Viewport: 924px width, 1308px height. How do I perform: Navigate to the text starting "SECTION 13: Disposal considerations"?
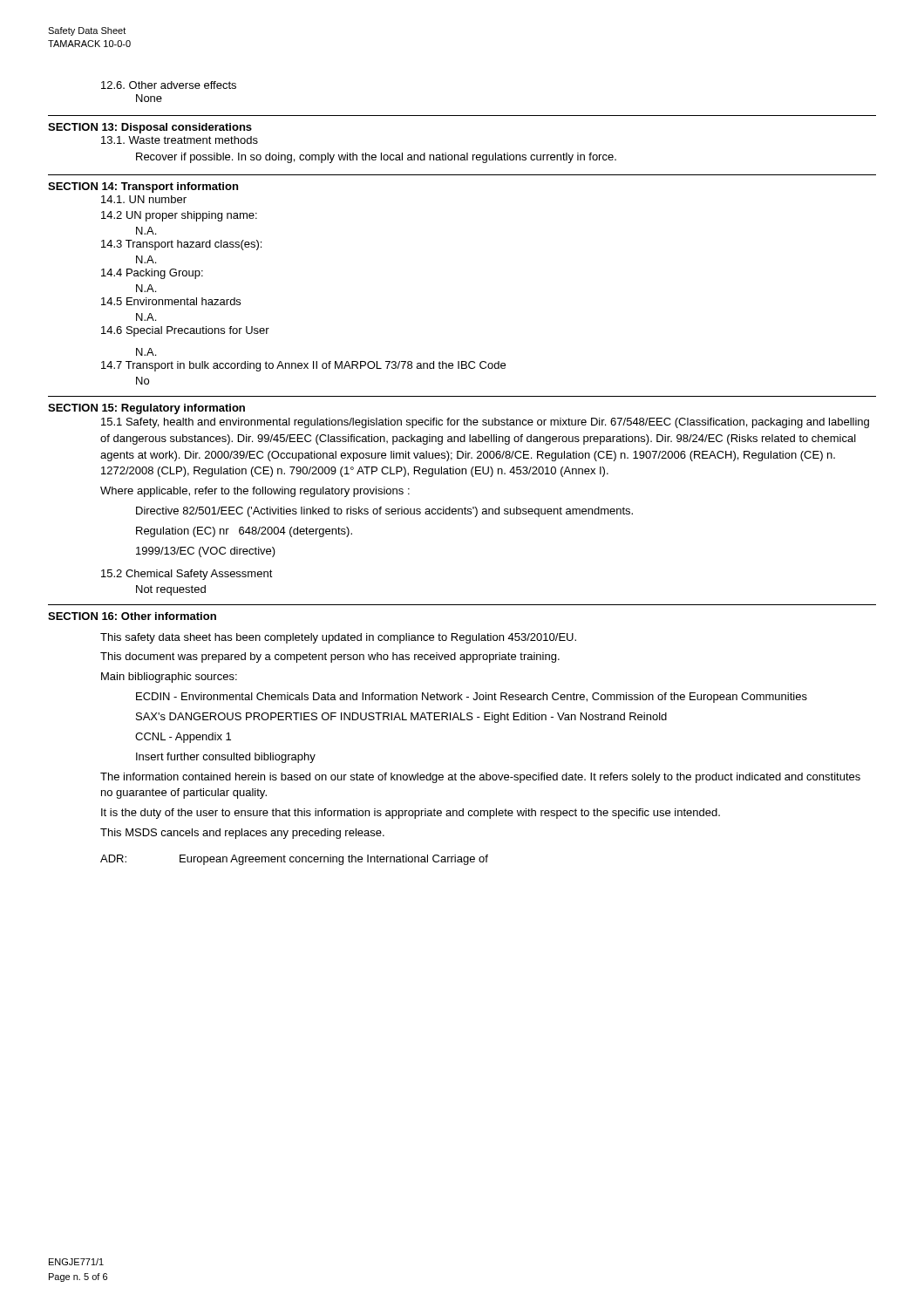150,127
